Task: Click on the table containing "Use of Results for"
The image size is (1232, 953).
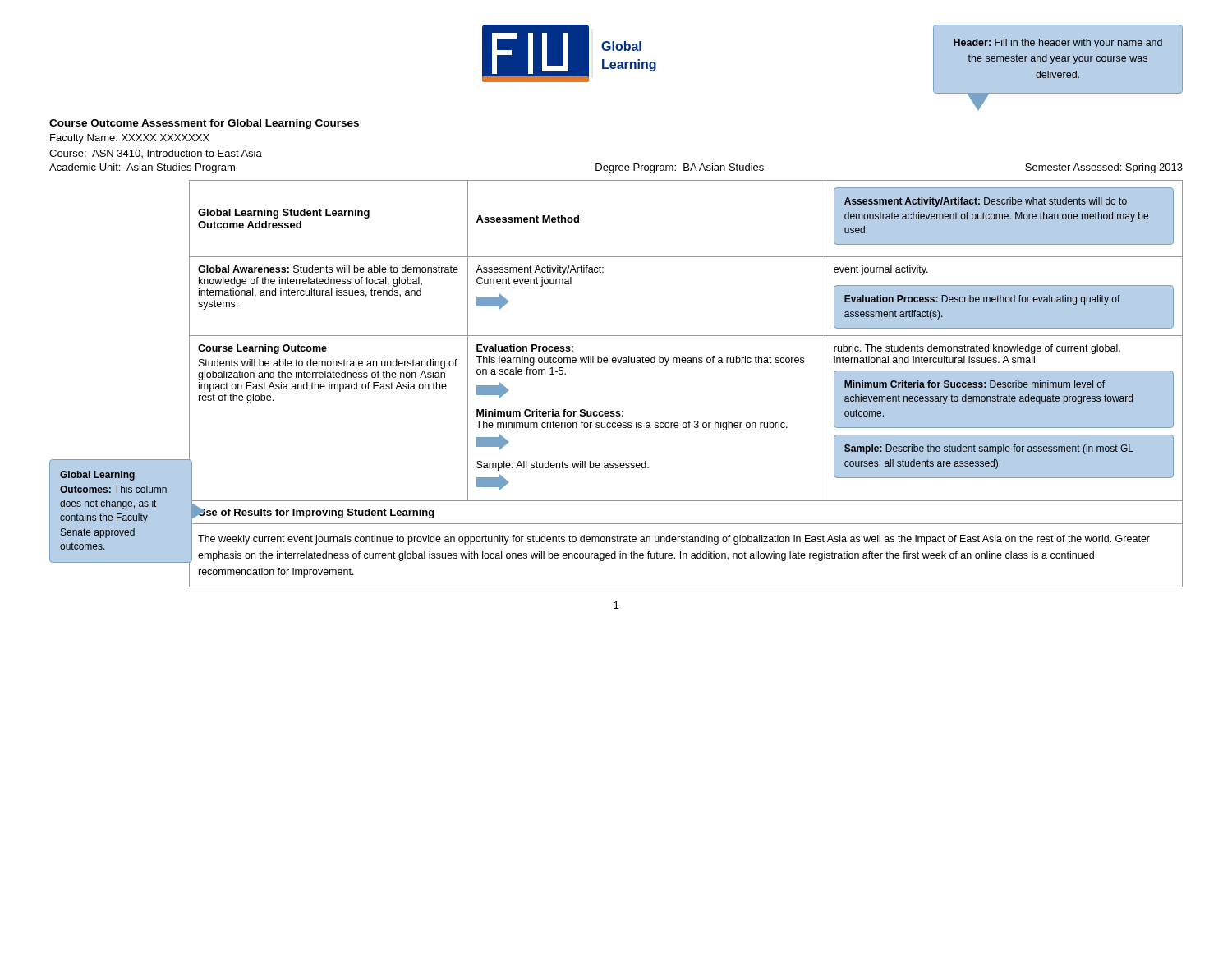Action: click(x=686, y=544)
